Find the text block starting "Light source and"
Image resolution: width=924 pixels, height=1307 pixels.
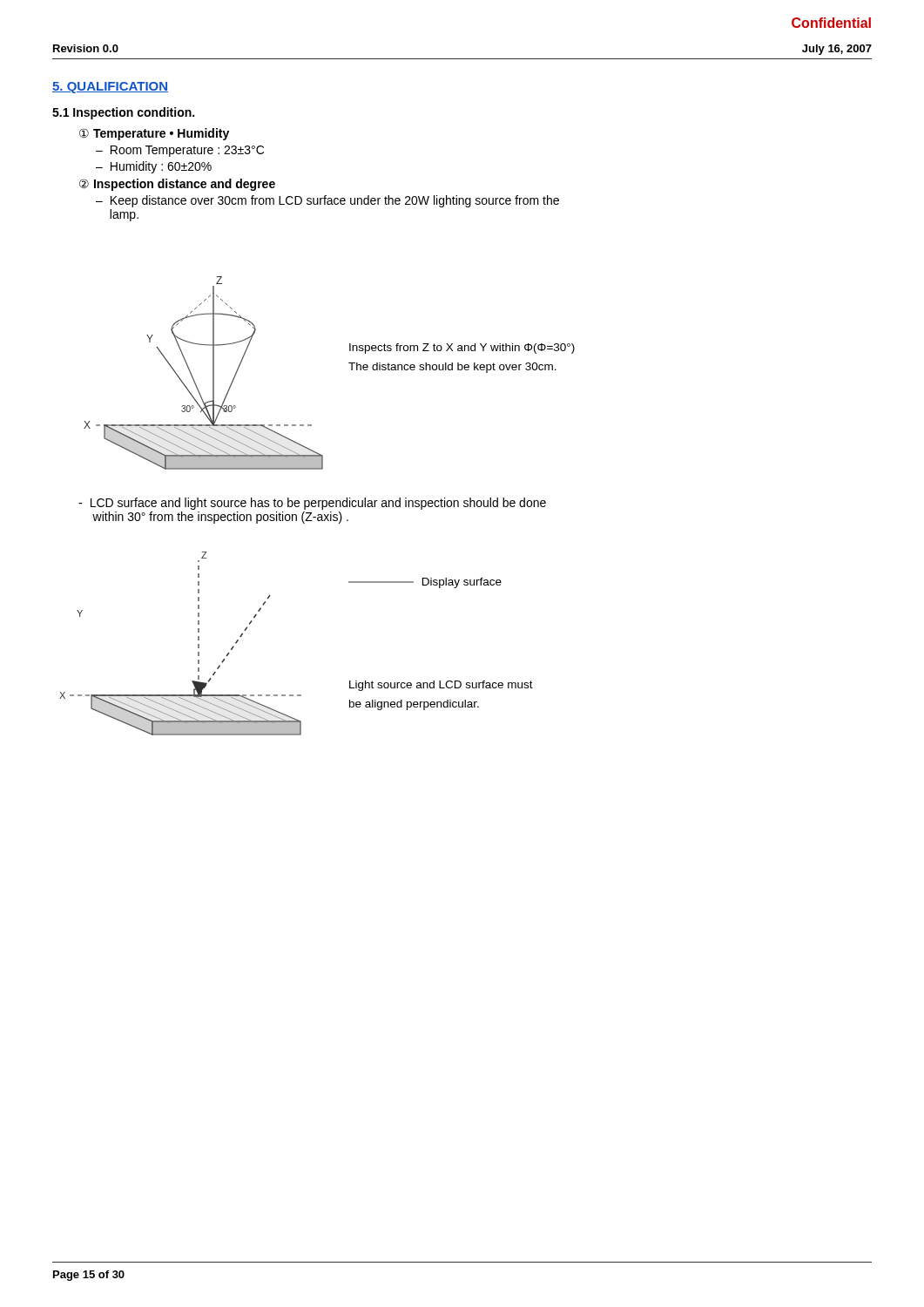pos(440,694)
